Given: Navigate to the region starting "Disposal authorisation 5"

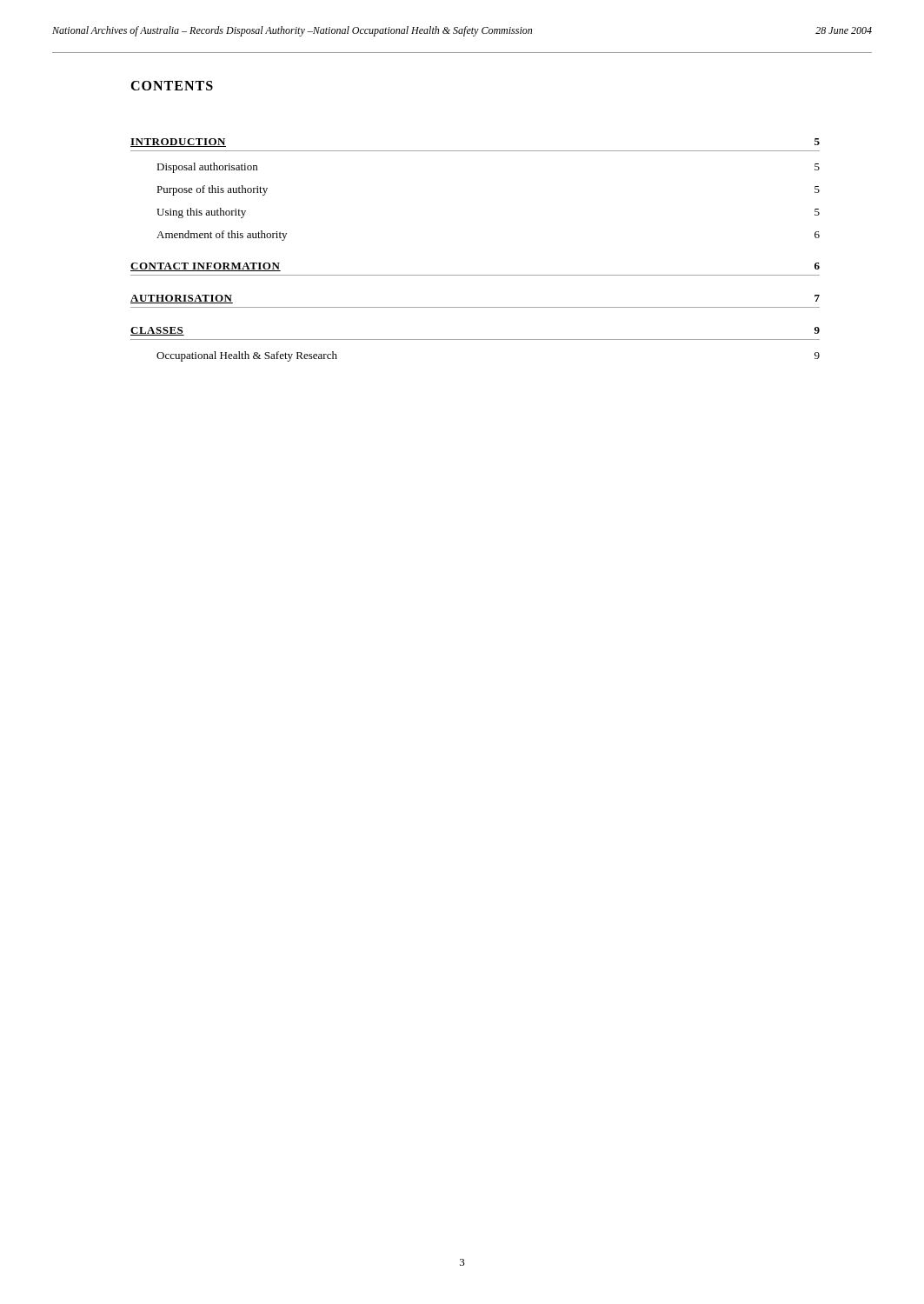Looking at the screenshot, I should tap(211, 167).
